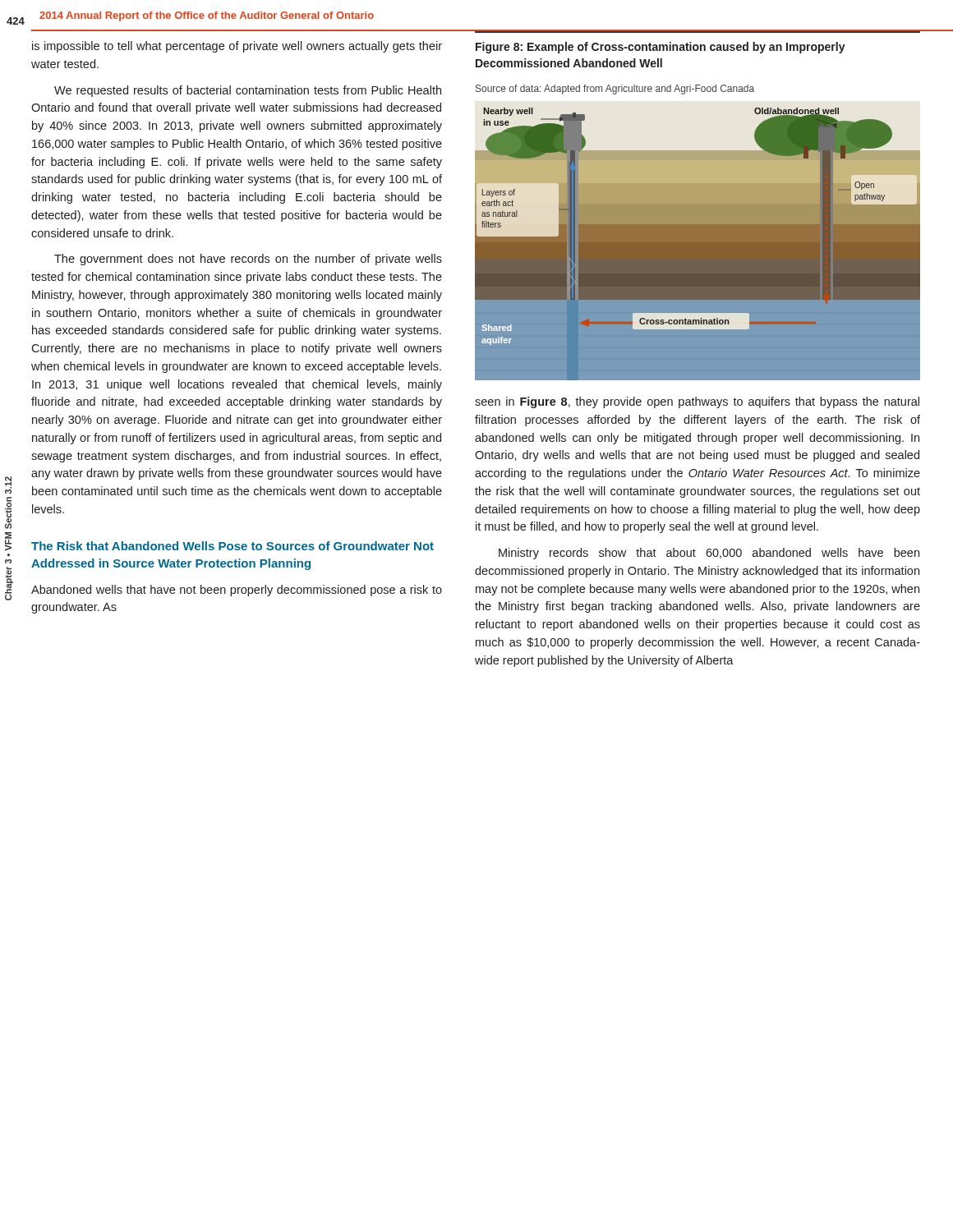Point to the element starting "Figure 8: Example"

[x=698, y=56]
